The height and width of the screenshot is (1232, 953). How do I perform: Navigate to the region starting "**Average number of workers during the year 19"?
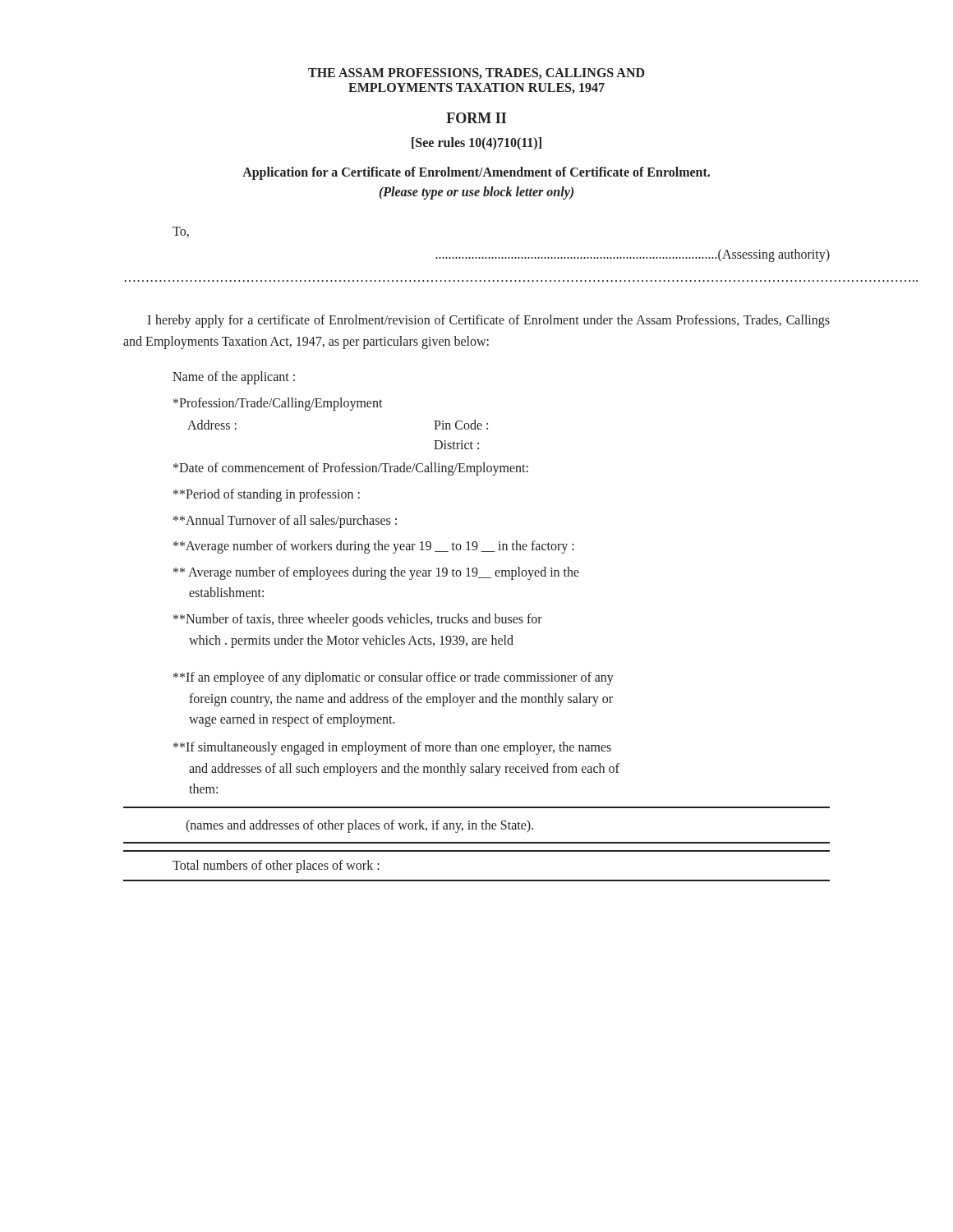(374, 546)
